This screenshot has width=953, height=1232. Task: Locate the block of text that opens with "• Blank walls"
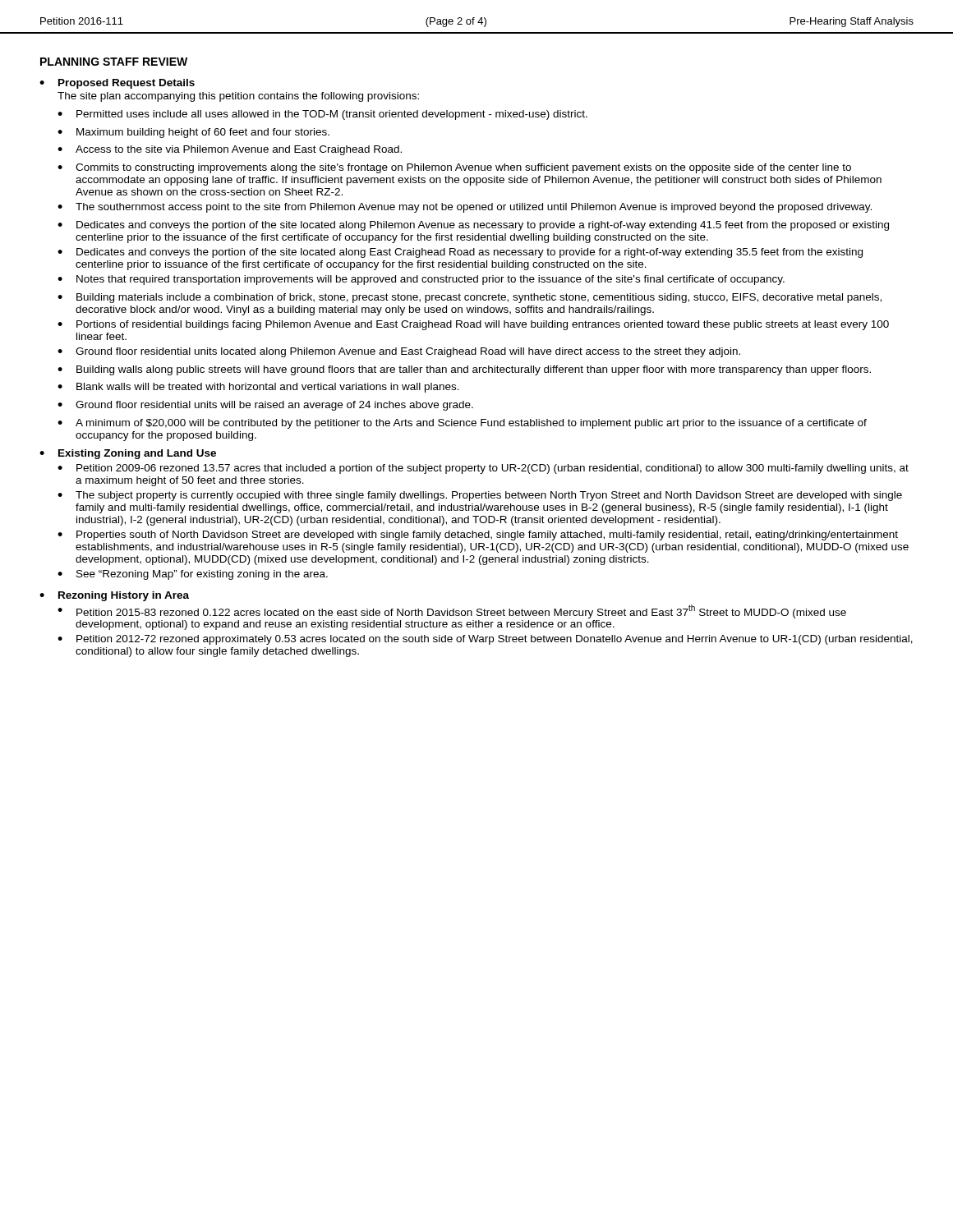pyautogui.click(x=258, y=388)
